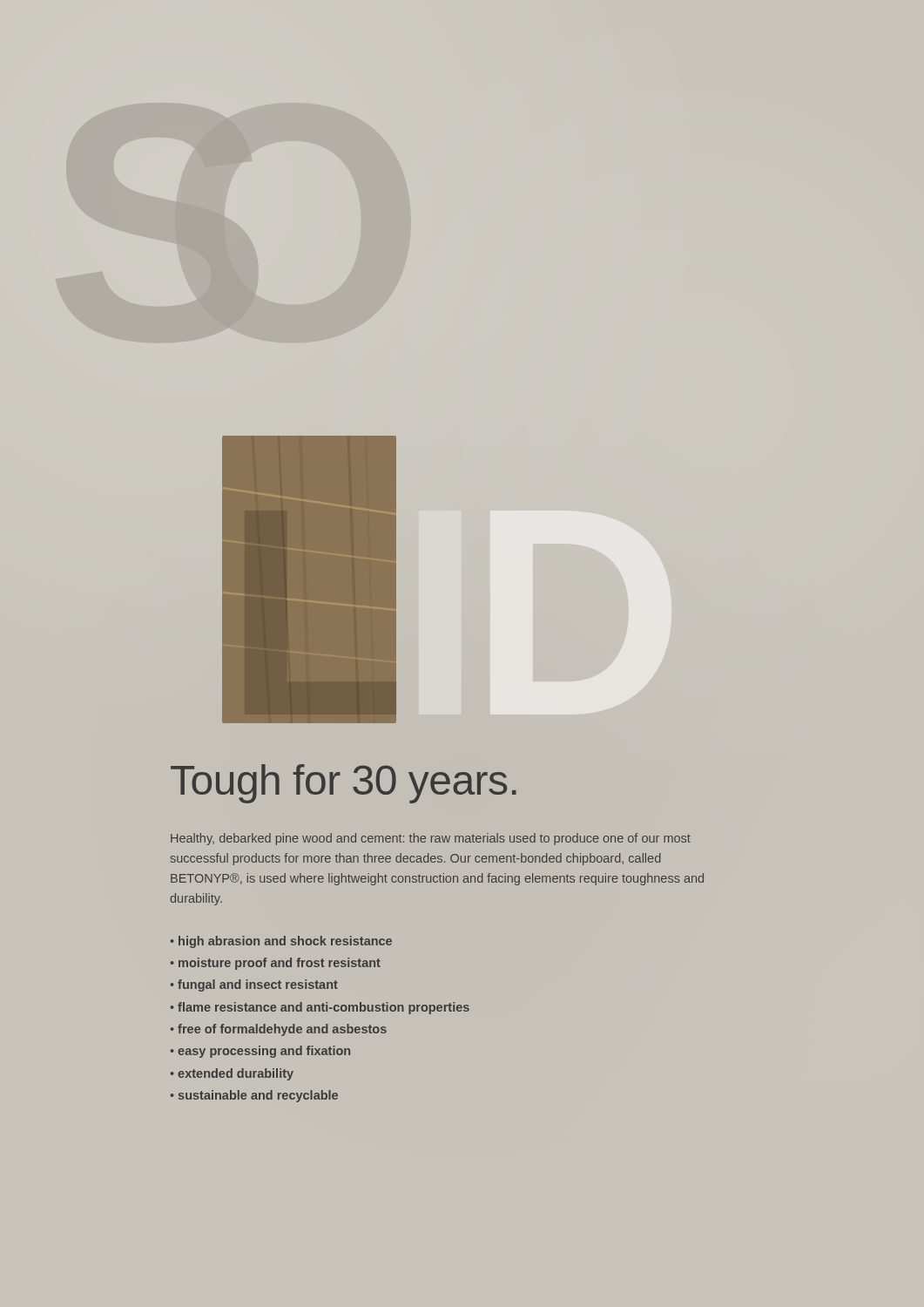Navigate to the element starting "Tough for 30 years."
Viewport: 924px width, 1307px height.
pos(449,781)
